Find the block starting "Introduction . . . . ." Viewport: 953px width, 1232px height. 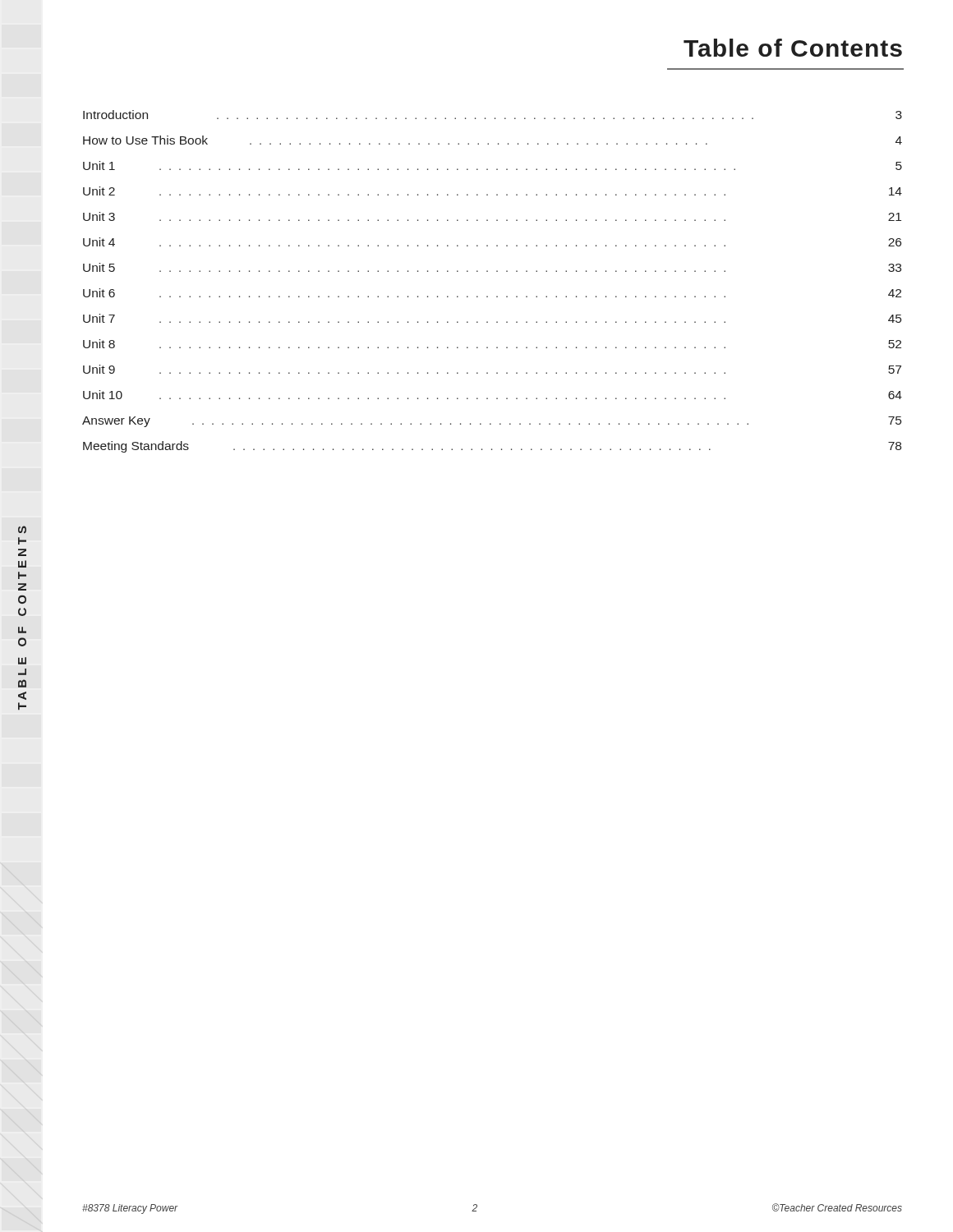492,115
